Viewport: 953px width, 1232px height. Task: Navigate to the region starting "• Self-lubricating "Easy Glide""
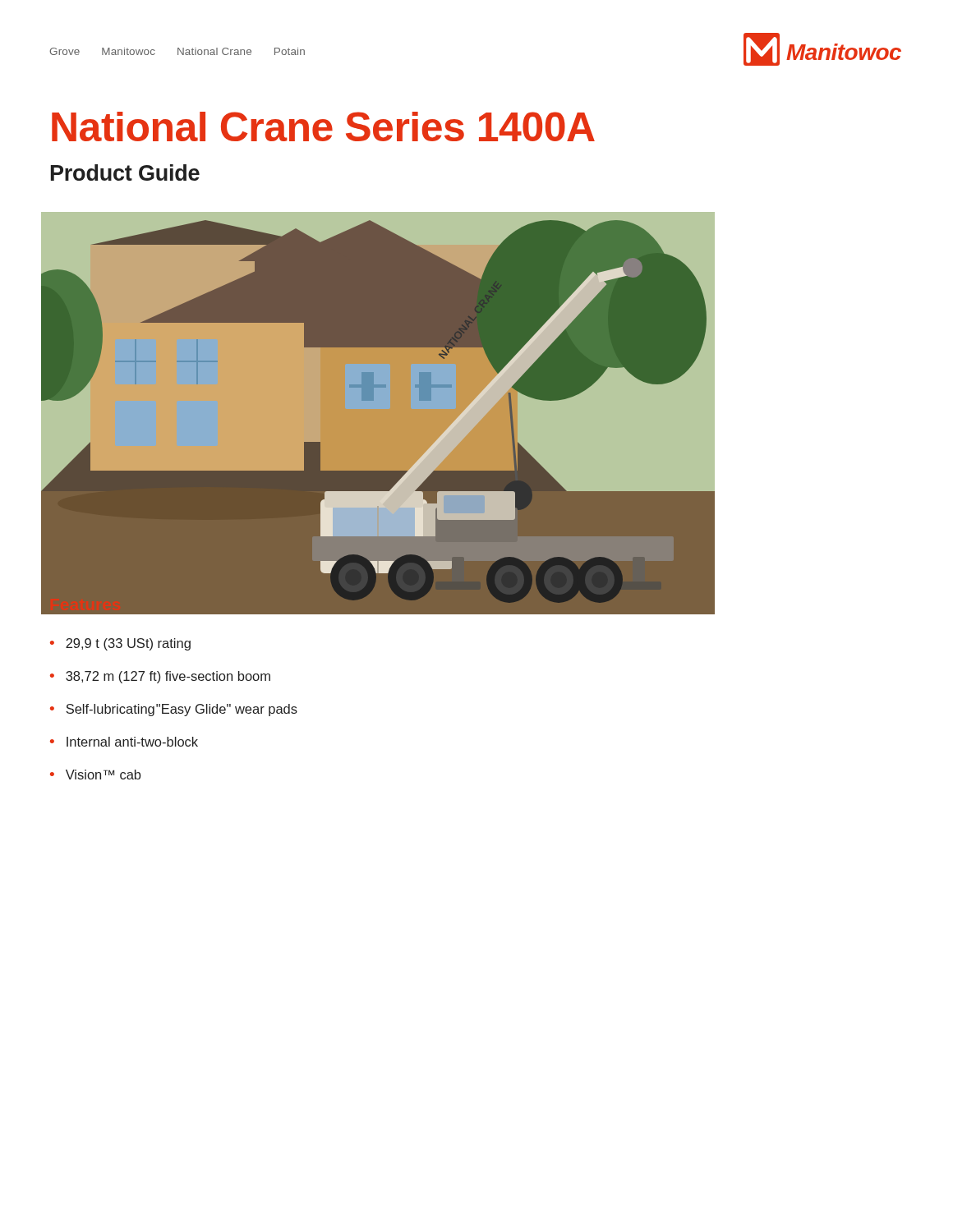click(x=173, y=709)
